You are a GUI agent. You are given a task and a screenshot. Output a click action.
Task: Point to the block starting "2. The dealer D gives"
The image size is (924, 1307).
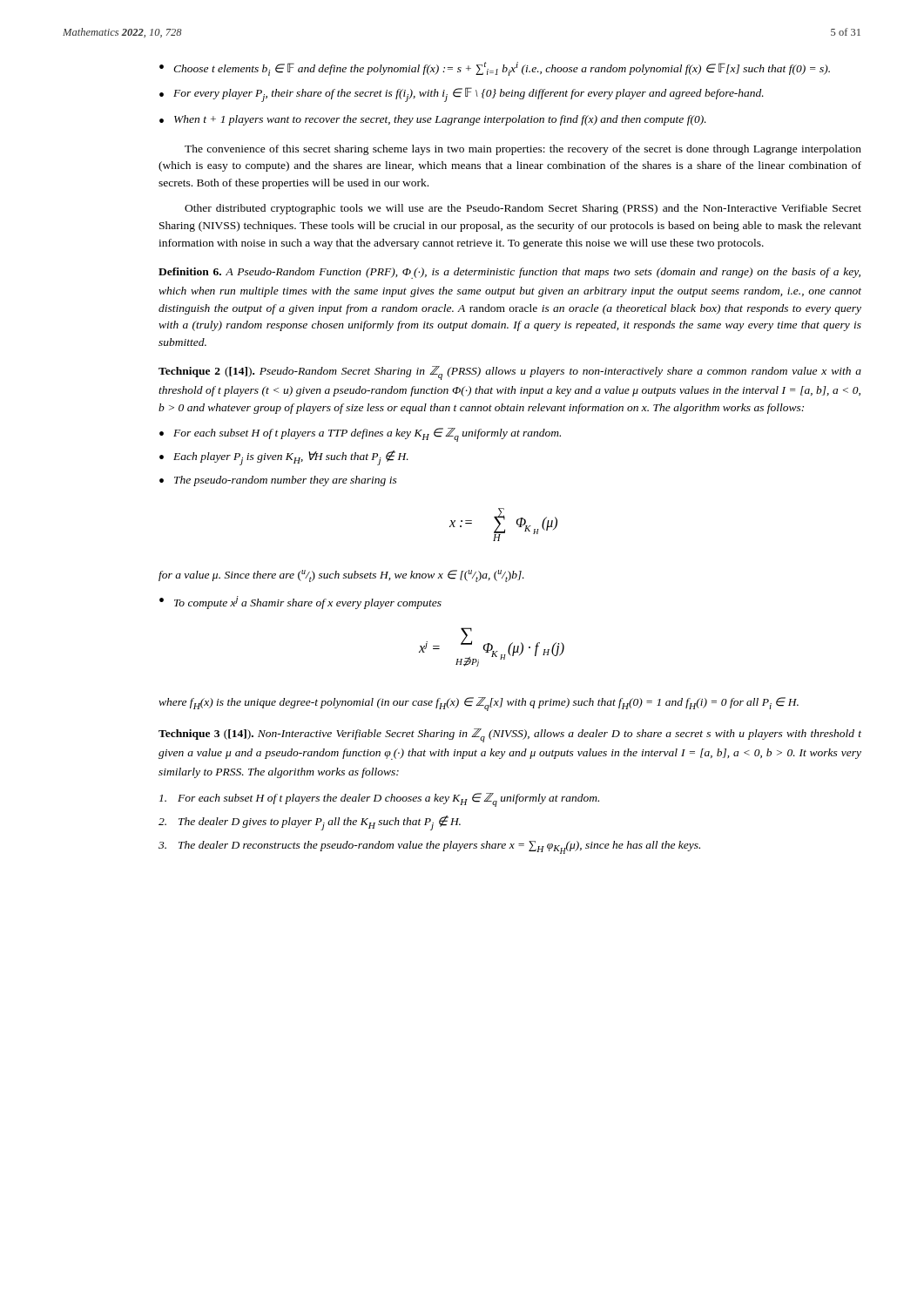pyautogui.click(x=310, y=823)
